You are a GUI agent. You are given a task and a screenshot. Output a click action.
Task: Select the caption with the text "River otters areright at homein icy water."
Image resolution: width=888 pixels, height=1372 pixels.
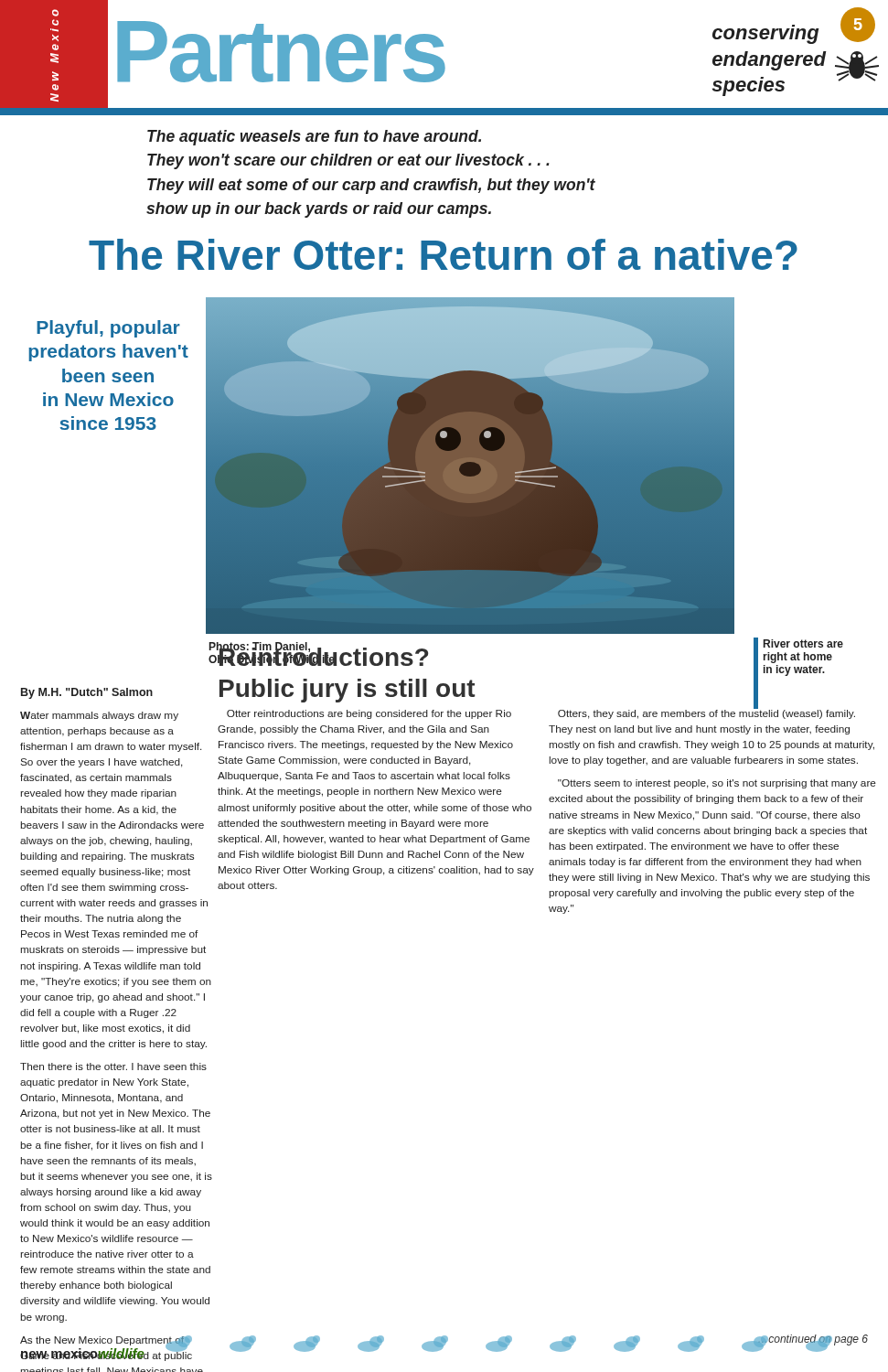pos(821,657)
